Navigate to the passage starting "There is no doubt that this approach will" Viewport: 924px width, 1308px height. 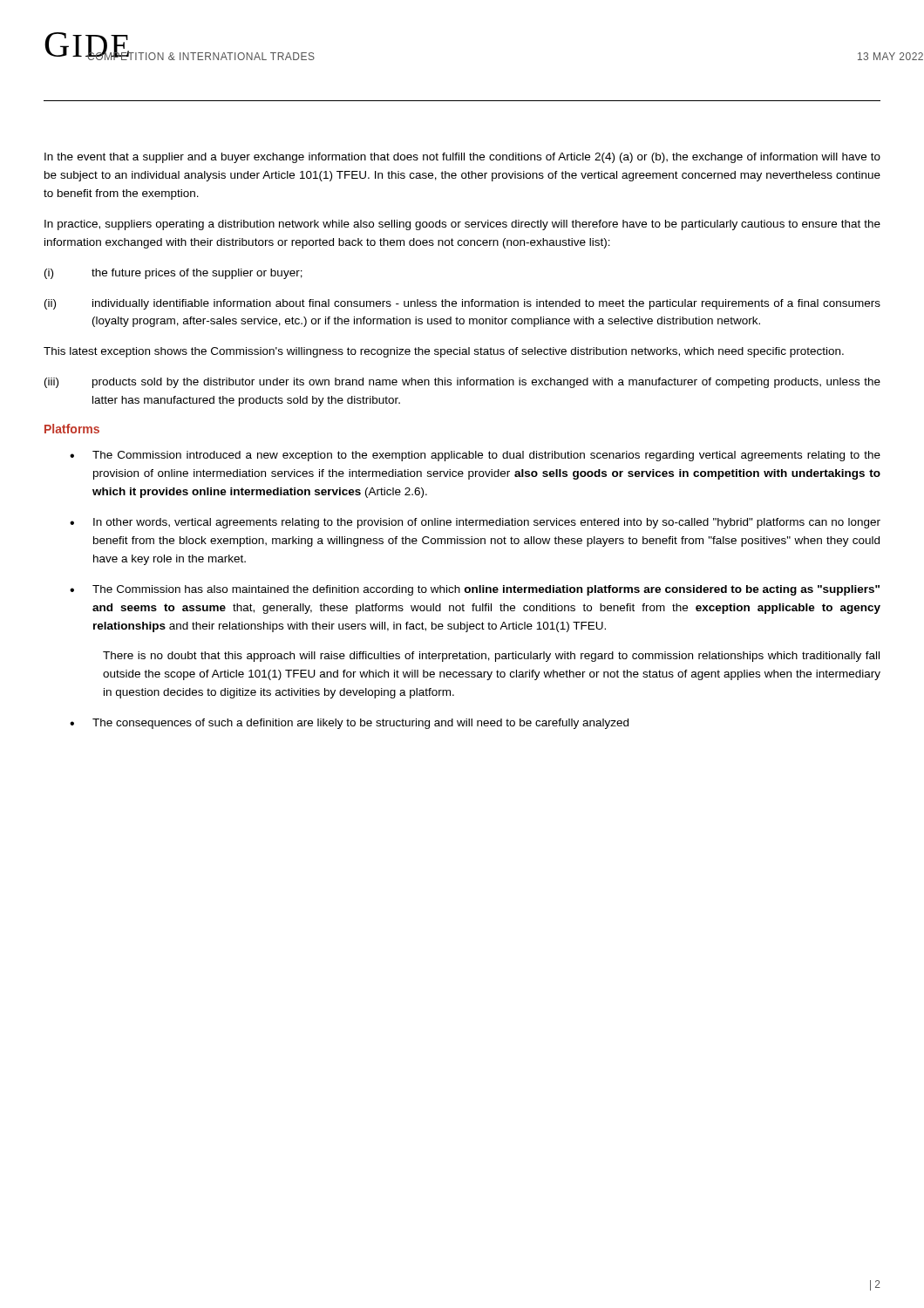492,674
